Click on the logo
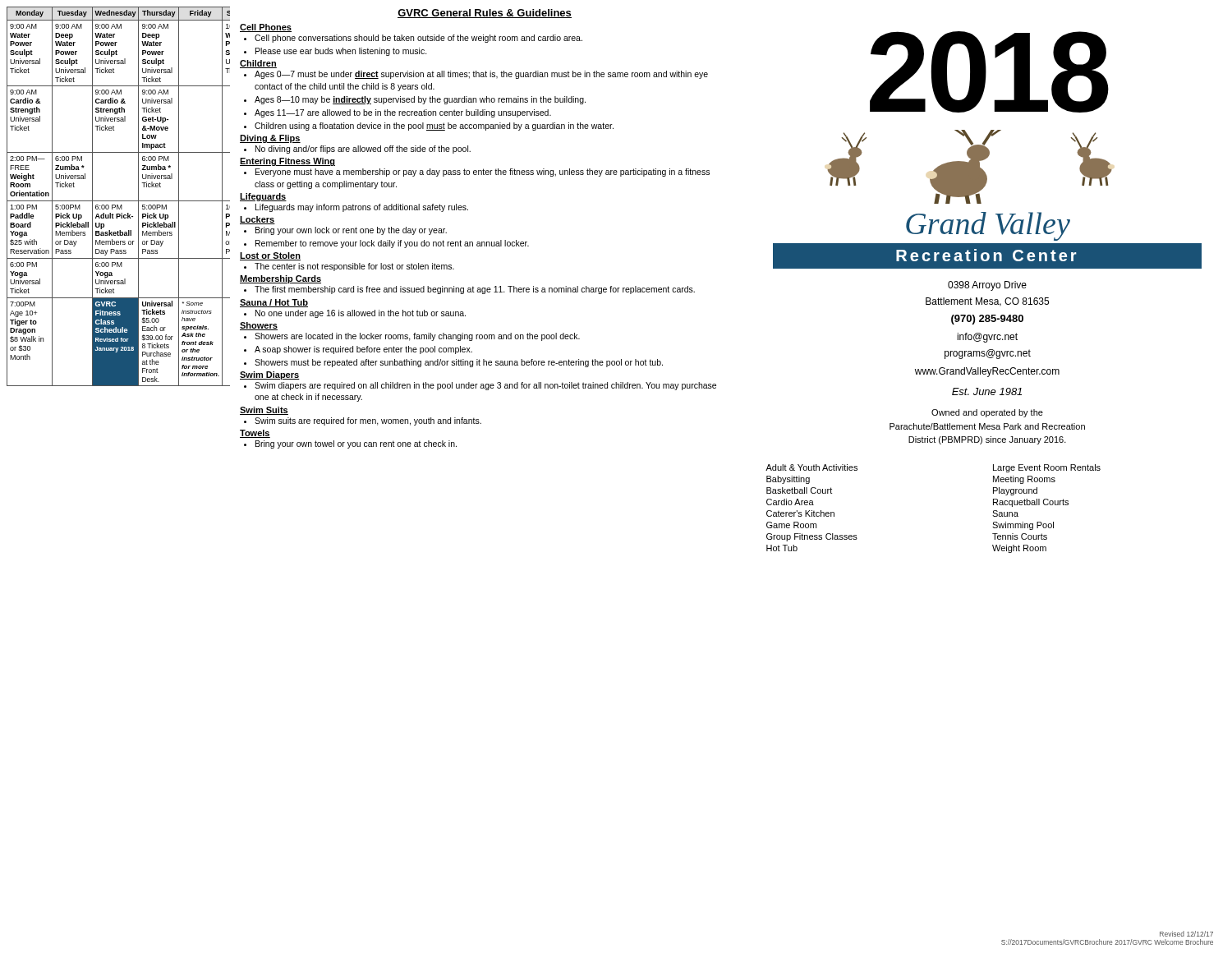The image size is (1232, 953). point(987,141)
